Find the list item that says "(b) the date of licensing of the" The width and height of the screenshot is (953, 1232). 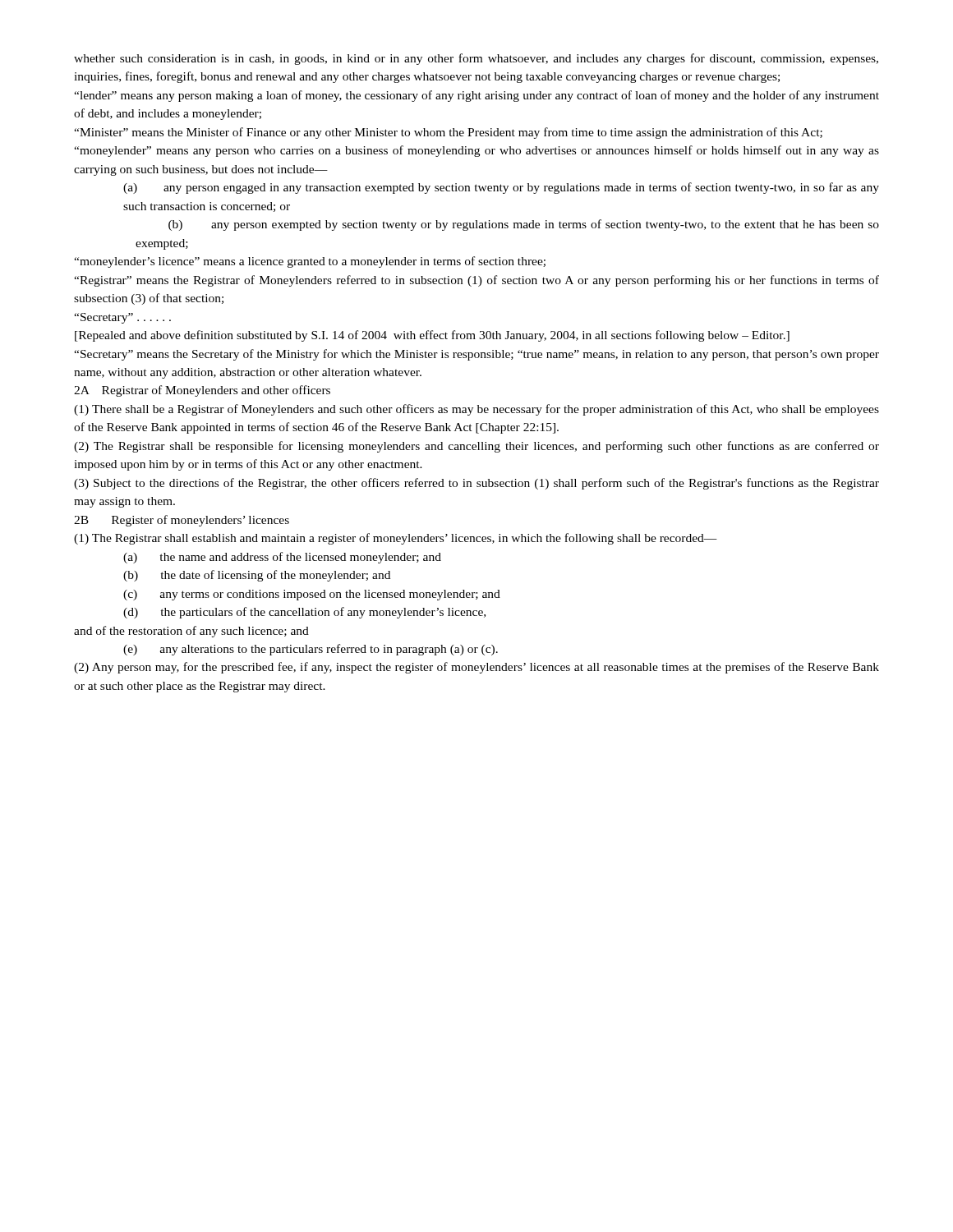(x=257, y=575)
